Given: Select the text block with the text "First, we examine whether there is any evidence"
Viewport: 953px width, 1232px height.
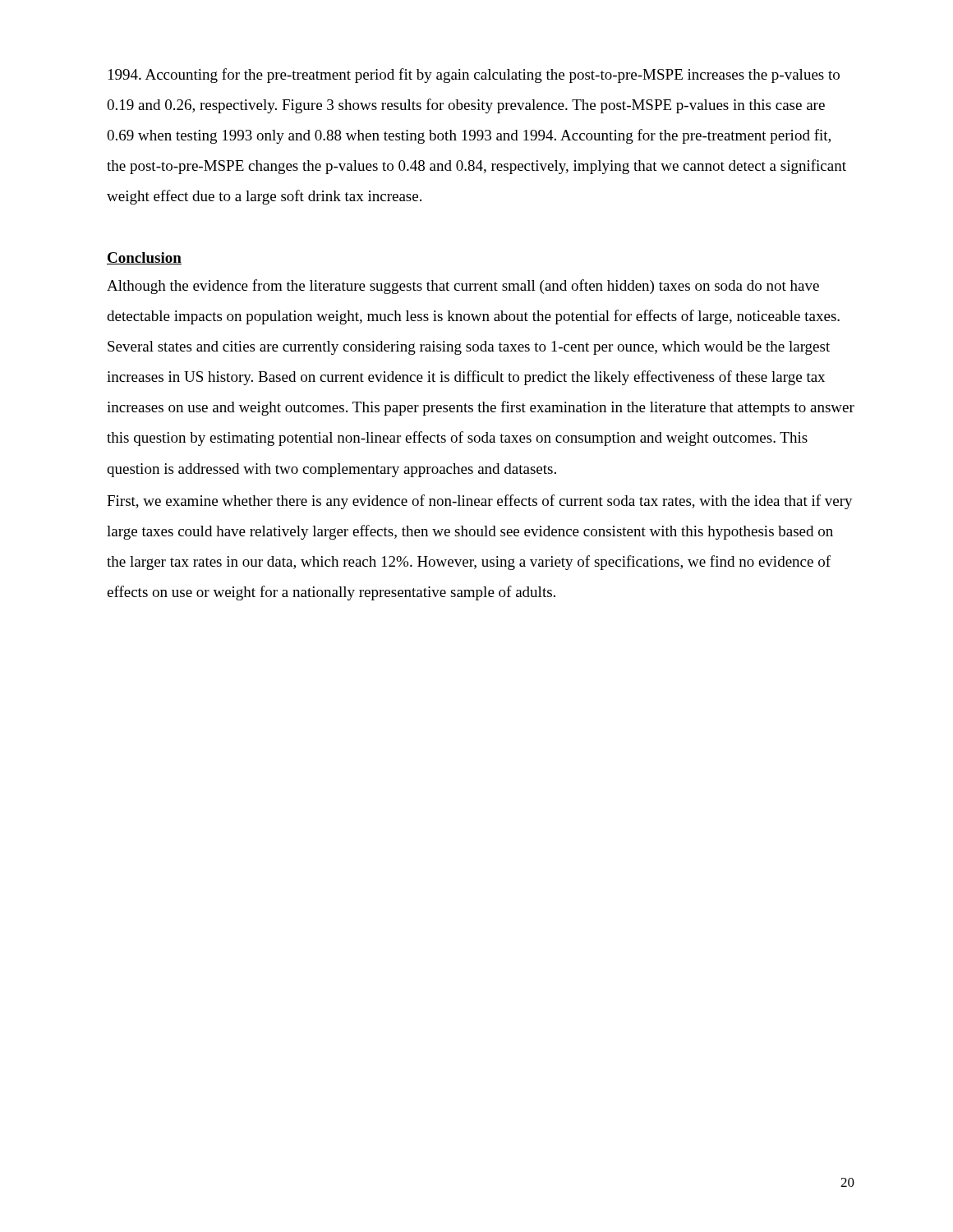Looking at the screenshot, I should [x=481, y=546].
